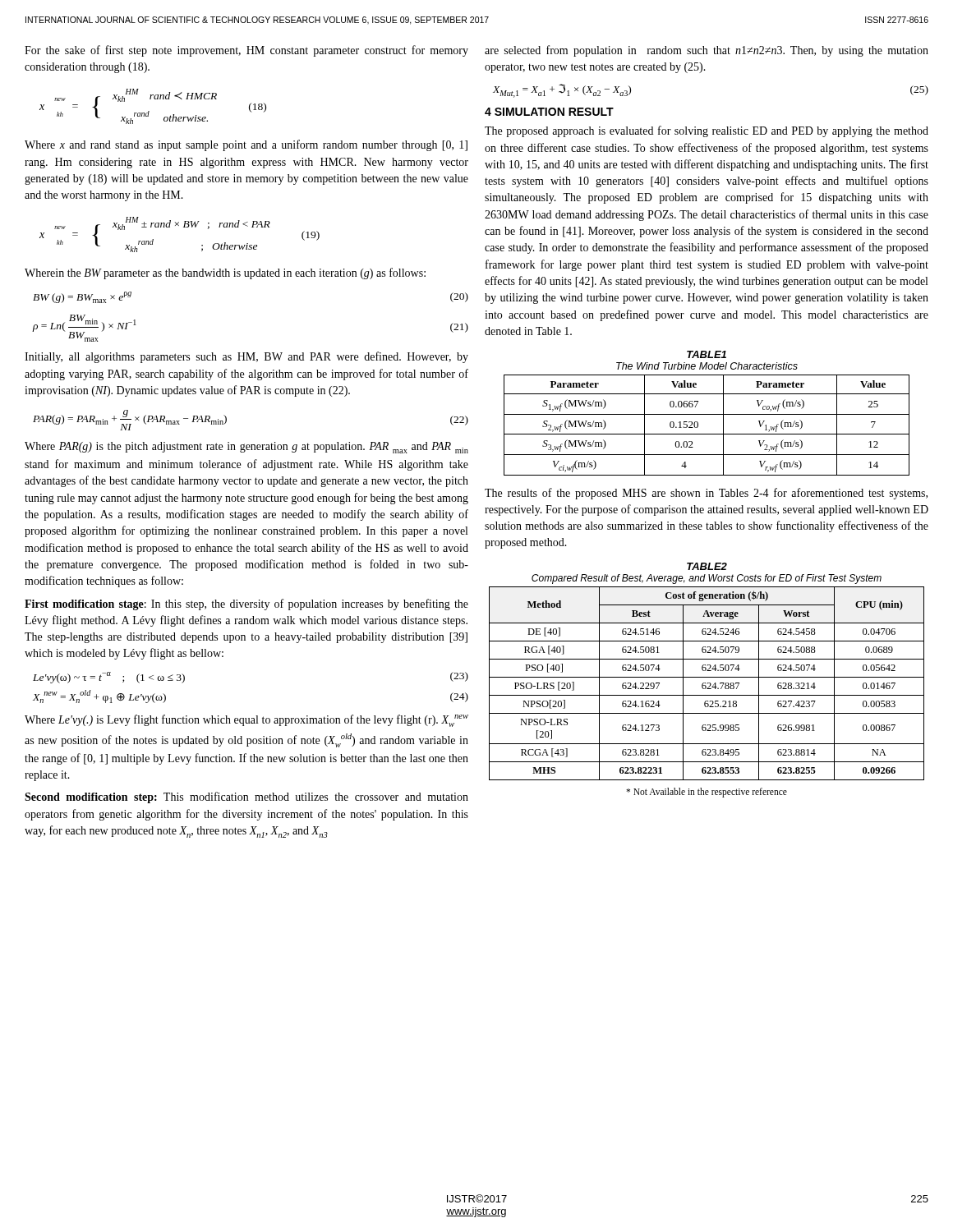Point to the text block starting "The results of the proposed"
The width and height of the screenshot is (953, 1232).
(x=707, y=518)
